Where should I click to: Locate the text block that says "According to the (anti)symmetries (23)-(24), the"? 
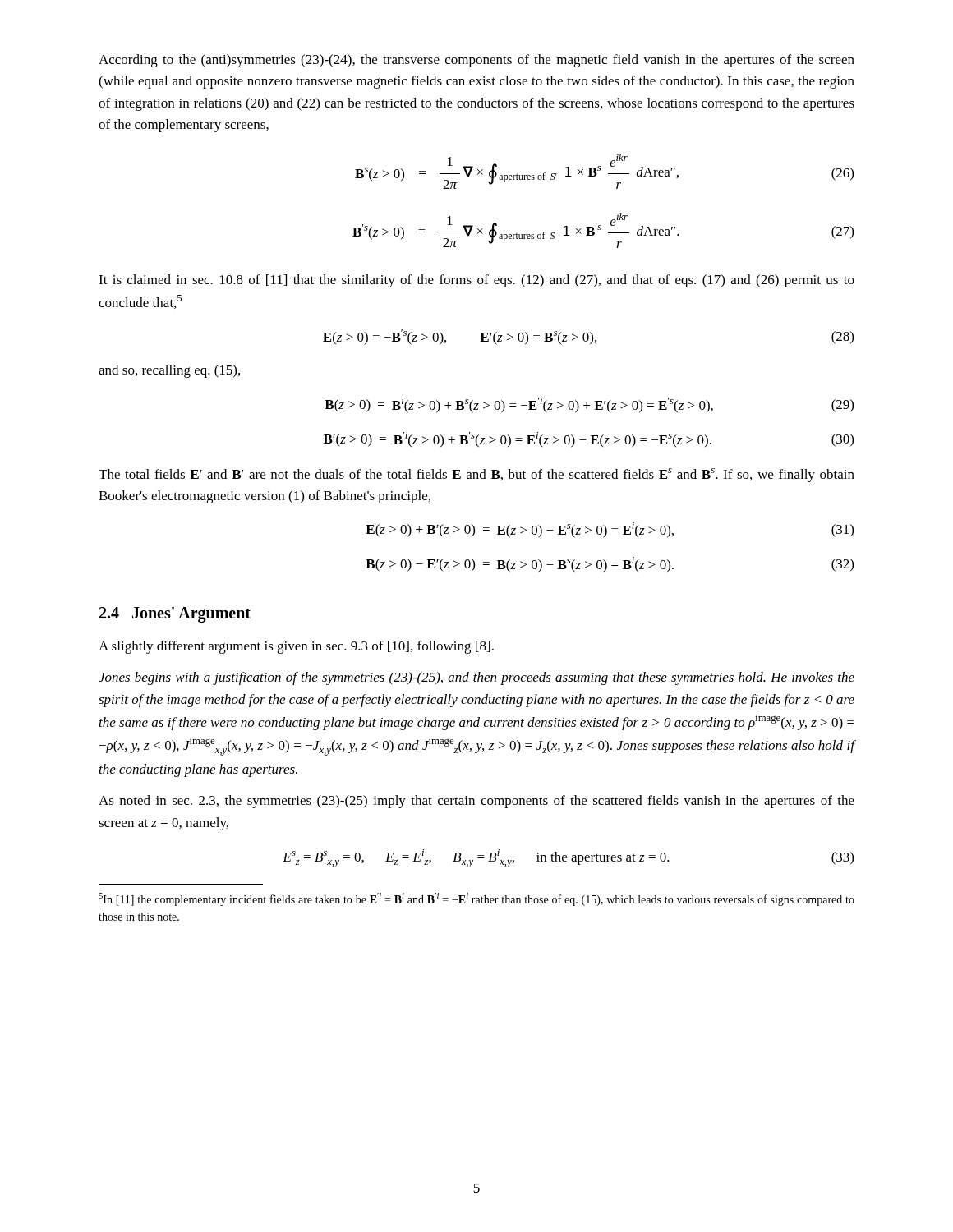coord(476,93)
